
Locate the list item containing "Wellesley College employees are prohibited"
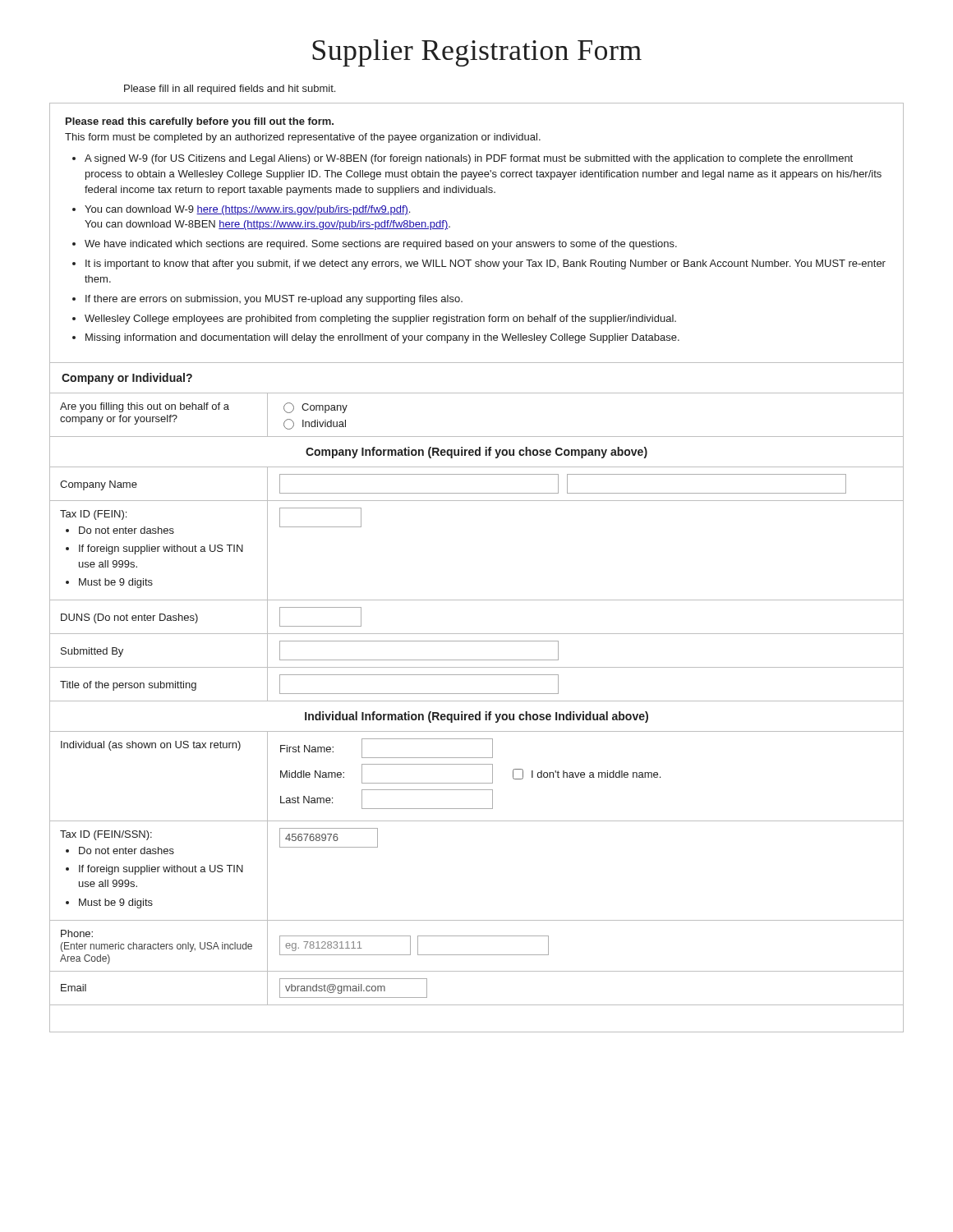coord(381,318)
